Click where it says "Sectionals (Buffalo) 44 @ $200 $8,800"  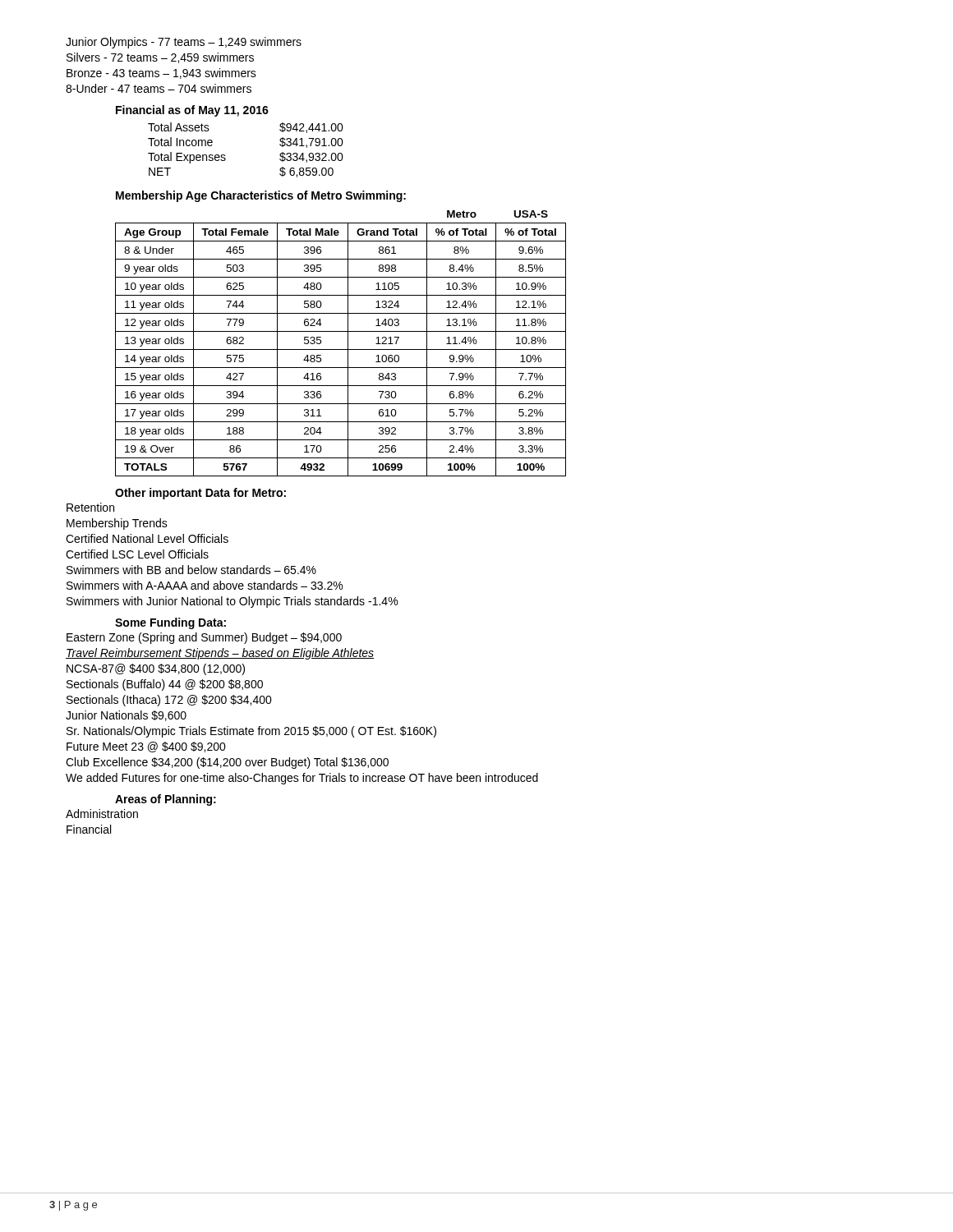(x=165, y=684)
